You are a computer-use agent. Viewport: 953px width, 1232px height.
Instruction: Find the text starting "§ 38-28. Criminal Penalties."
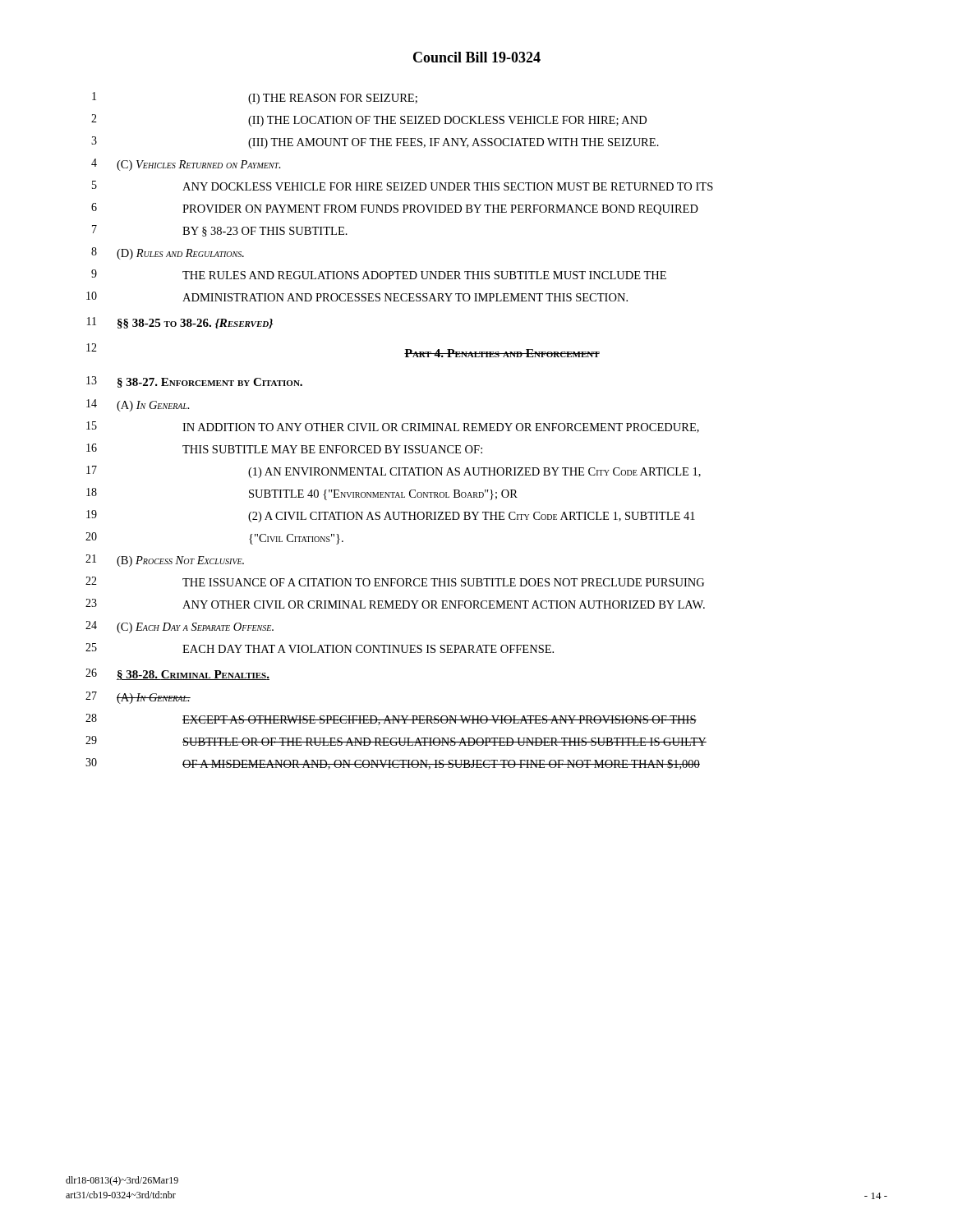click(193, 675)
